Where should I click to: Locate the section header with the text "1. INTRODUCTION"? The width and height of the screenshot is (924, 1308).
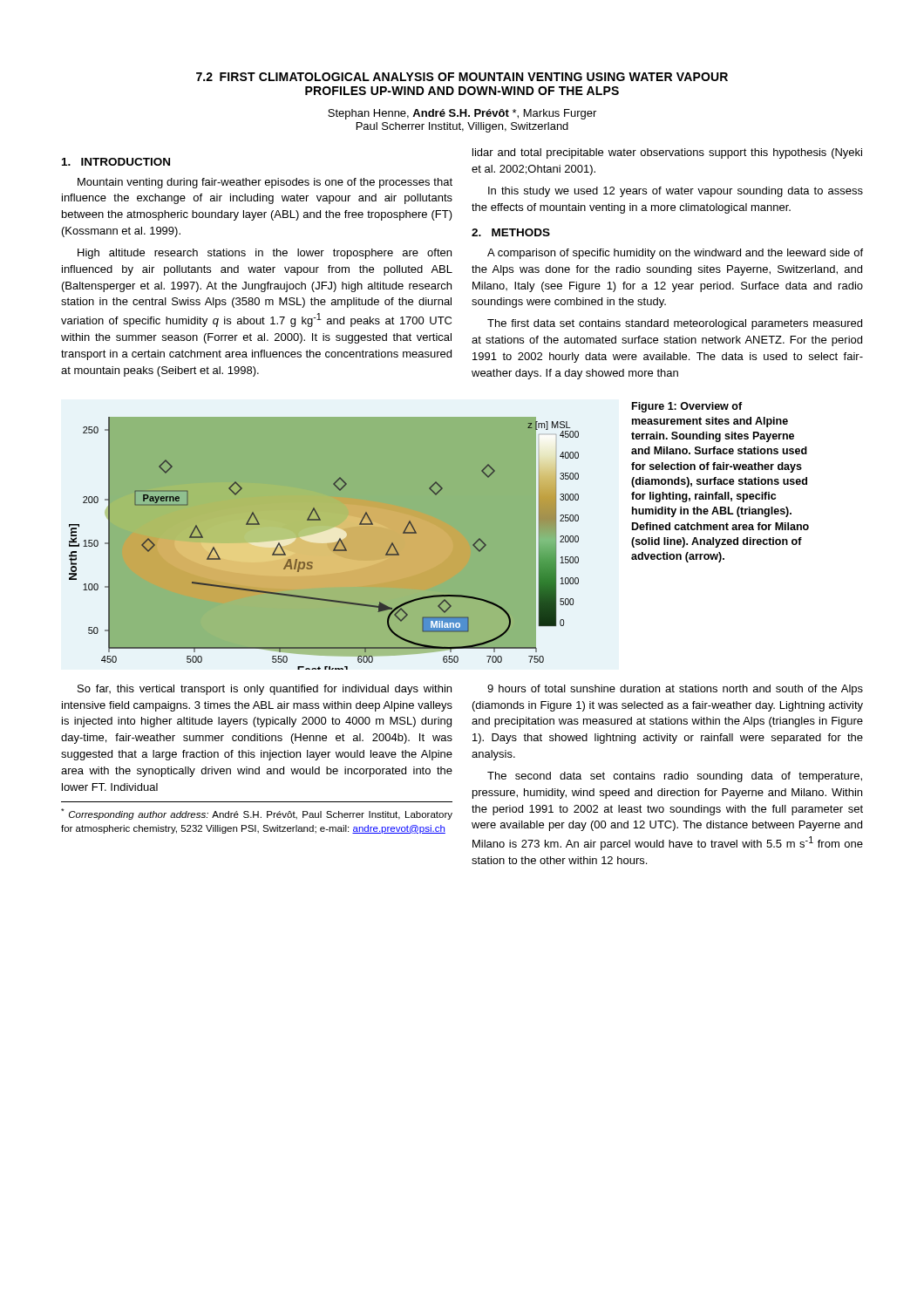click(x=116, y=162)
